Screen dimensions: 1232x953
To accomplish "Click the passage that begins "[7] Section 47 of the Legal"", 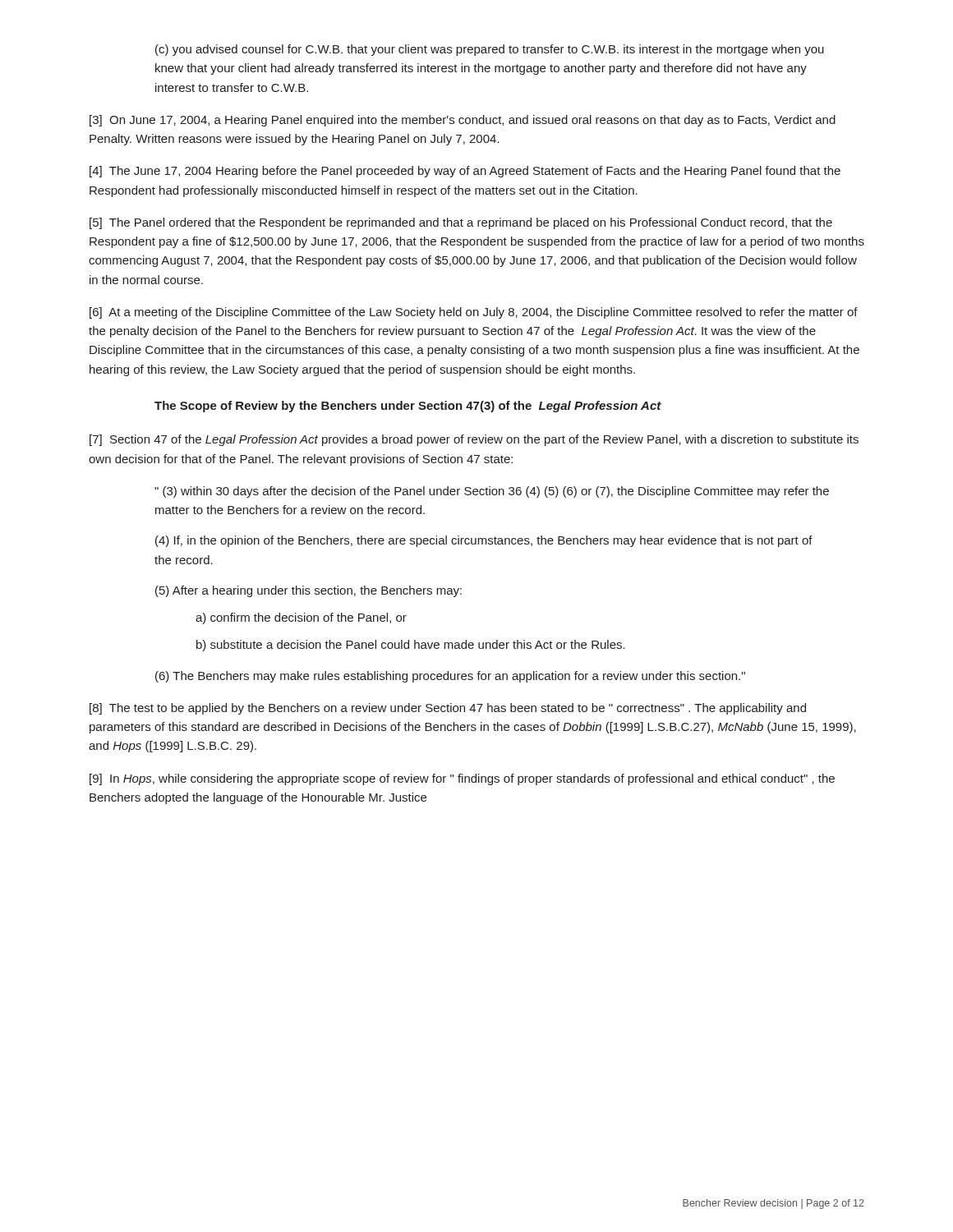I will click(x=474, y=449).
